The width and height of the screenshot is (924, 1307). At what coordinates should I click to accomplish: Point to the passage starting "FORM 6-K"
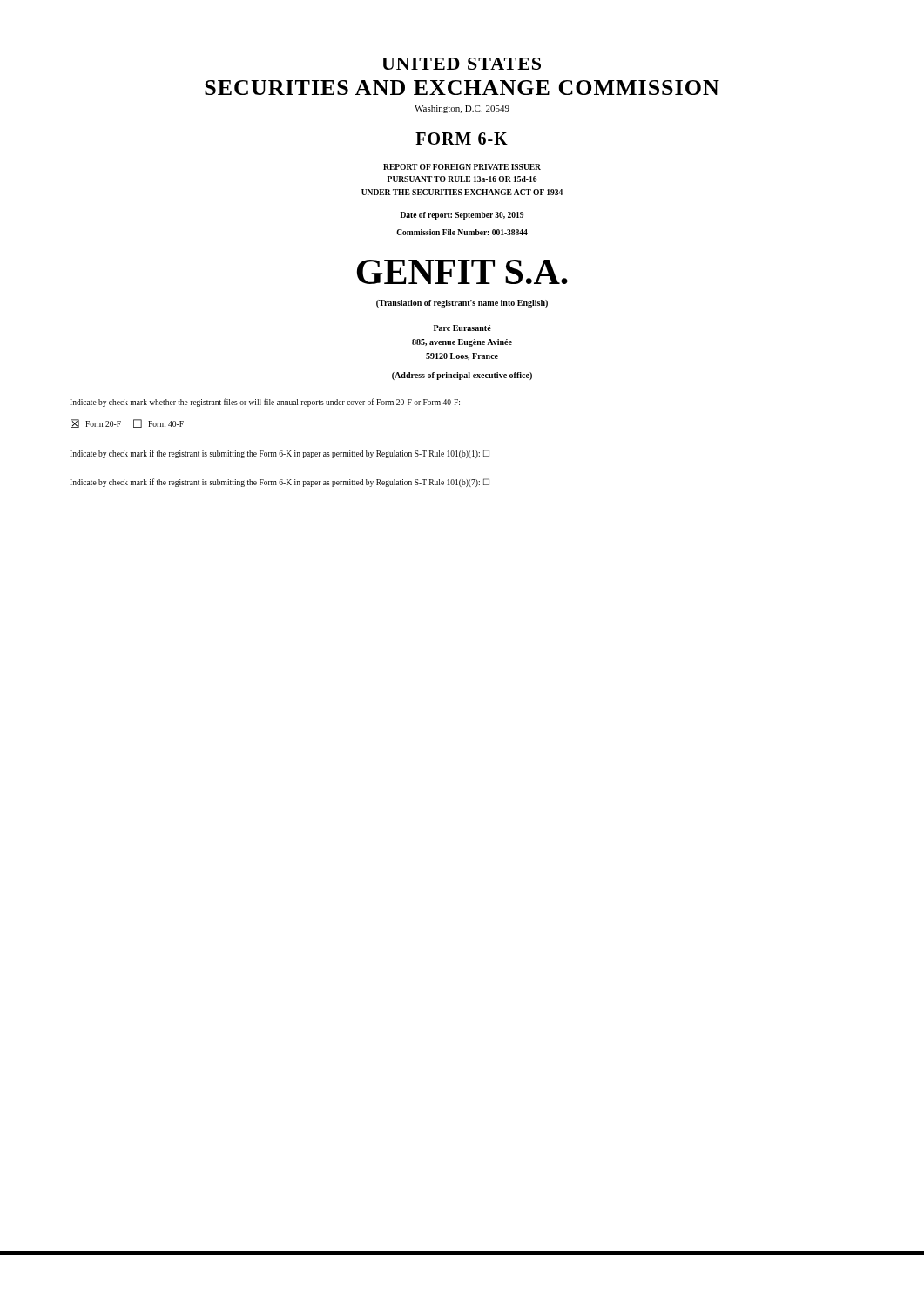coord(462,139)
